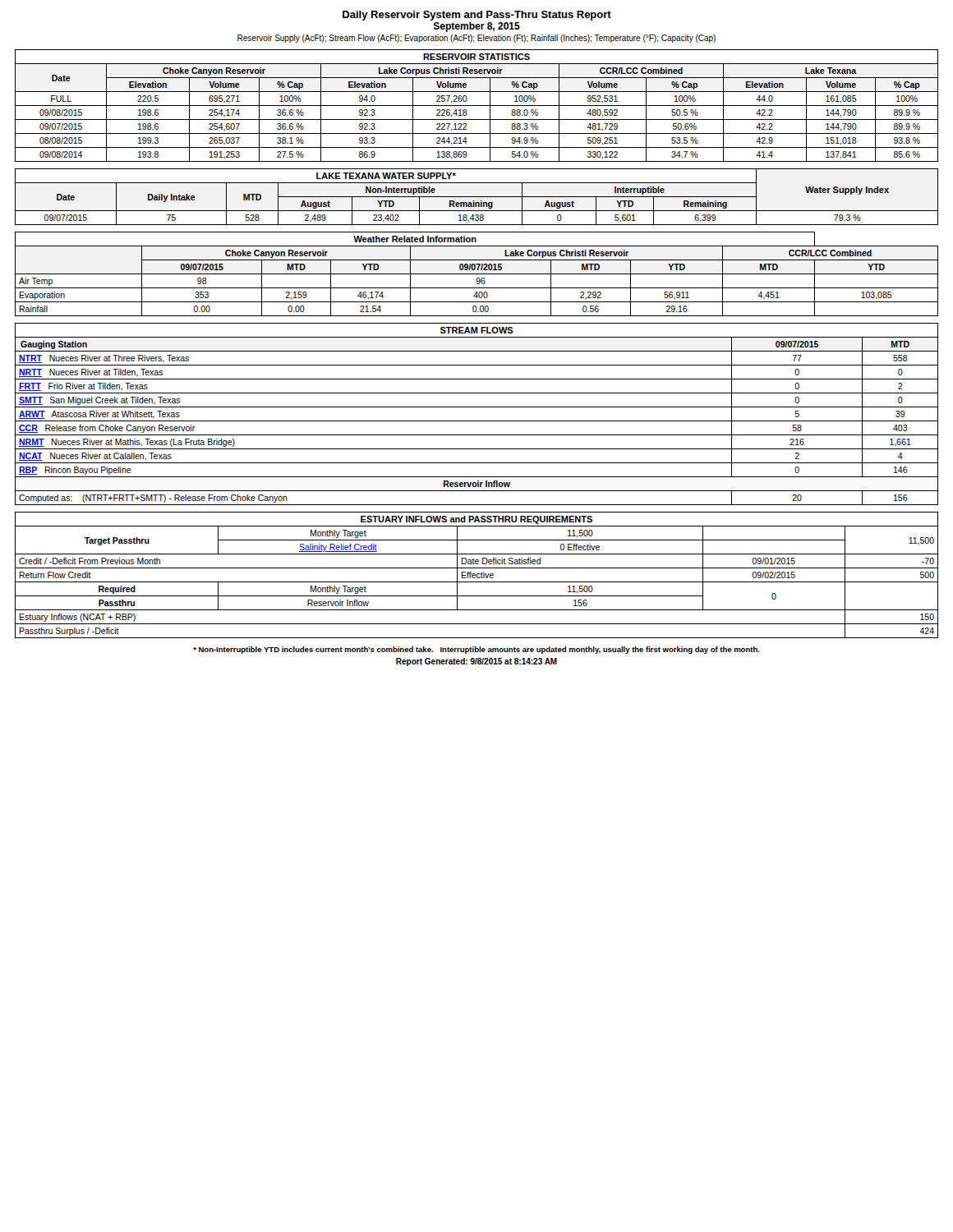This screenshot has height=1232, width=953.
Task: Locate the block of text that opens with "Report Generated: 9/8/2015"
Action: [476, 662]
